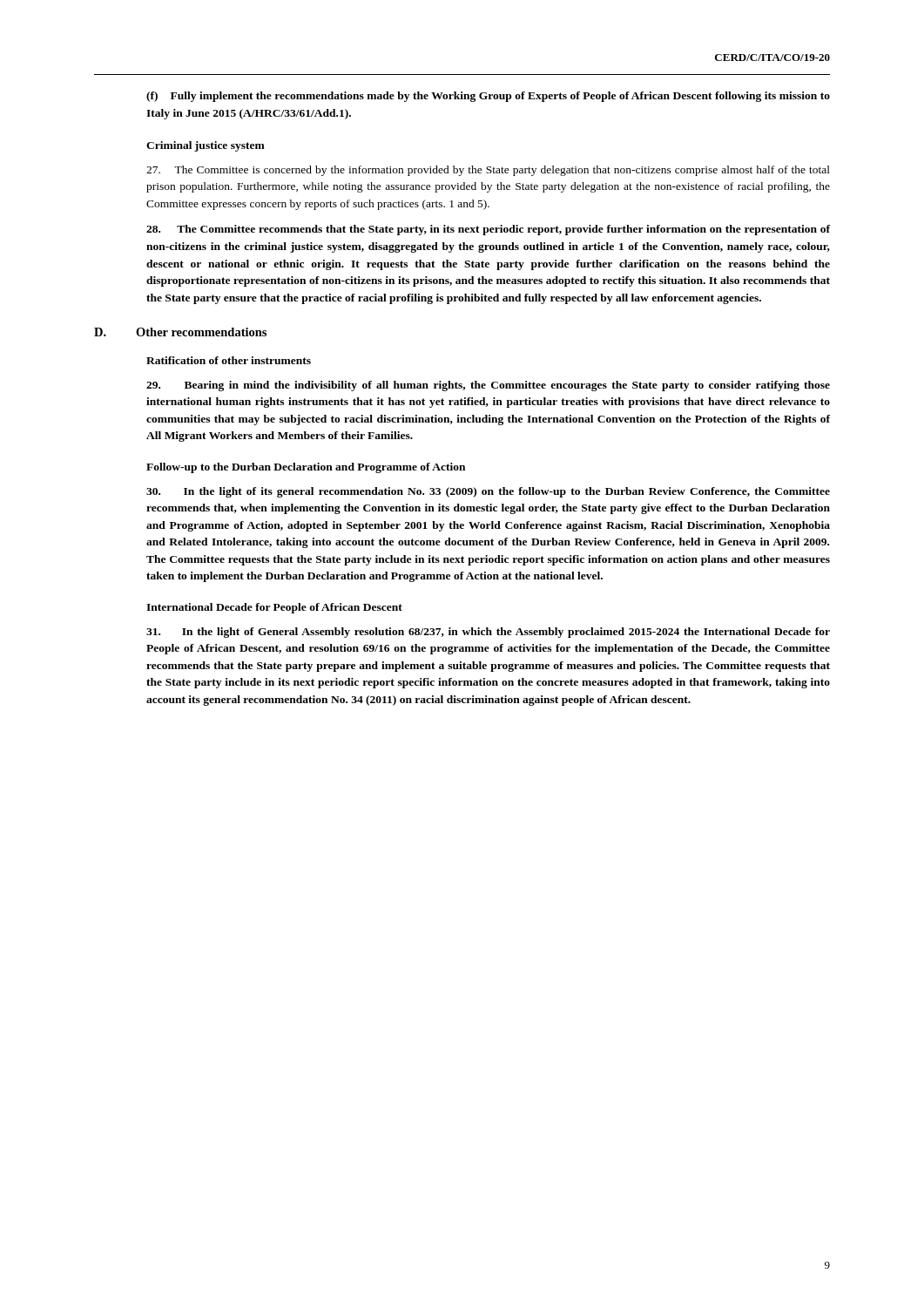Find "D. Other recommendations" on this page

(x=181, y=333)
